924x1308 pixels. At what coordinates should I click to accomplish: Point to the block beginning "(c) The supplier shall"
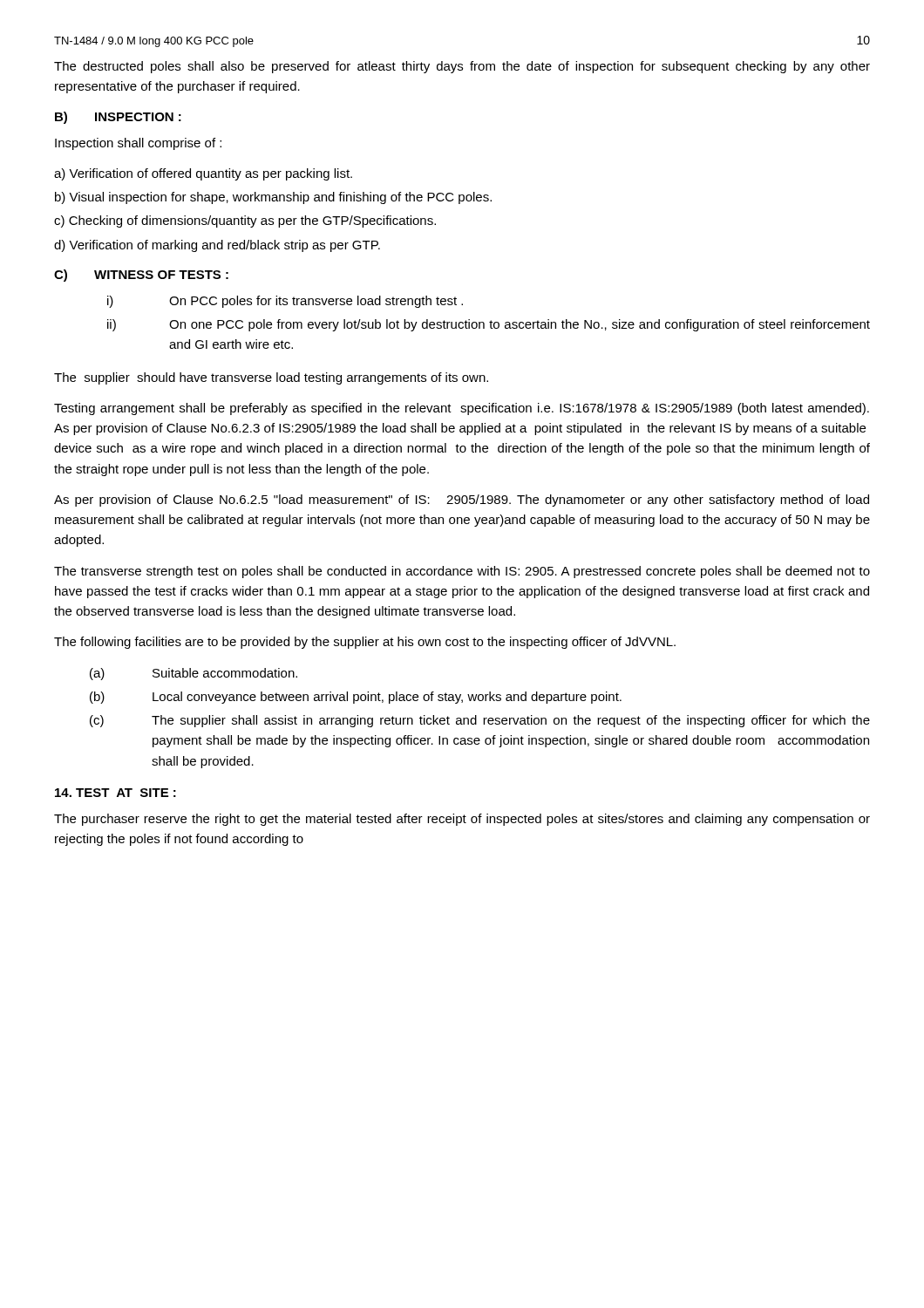462,740
